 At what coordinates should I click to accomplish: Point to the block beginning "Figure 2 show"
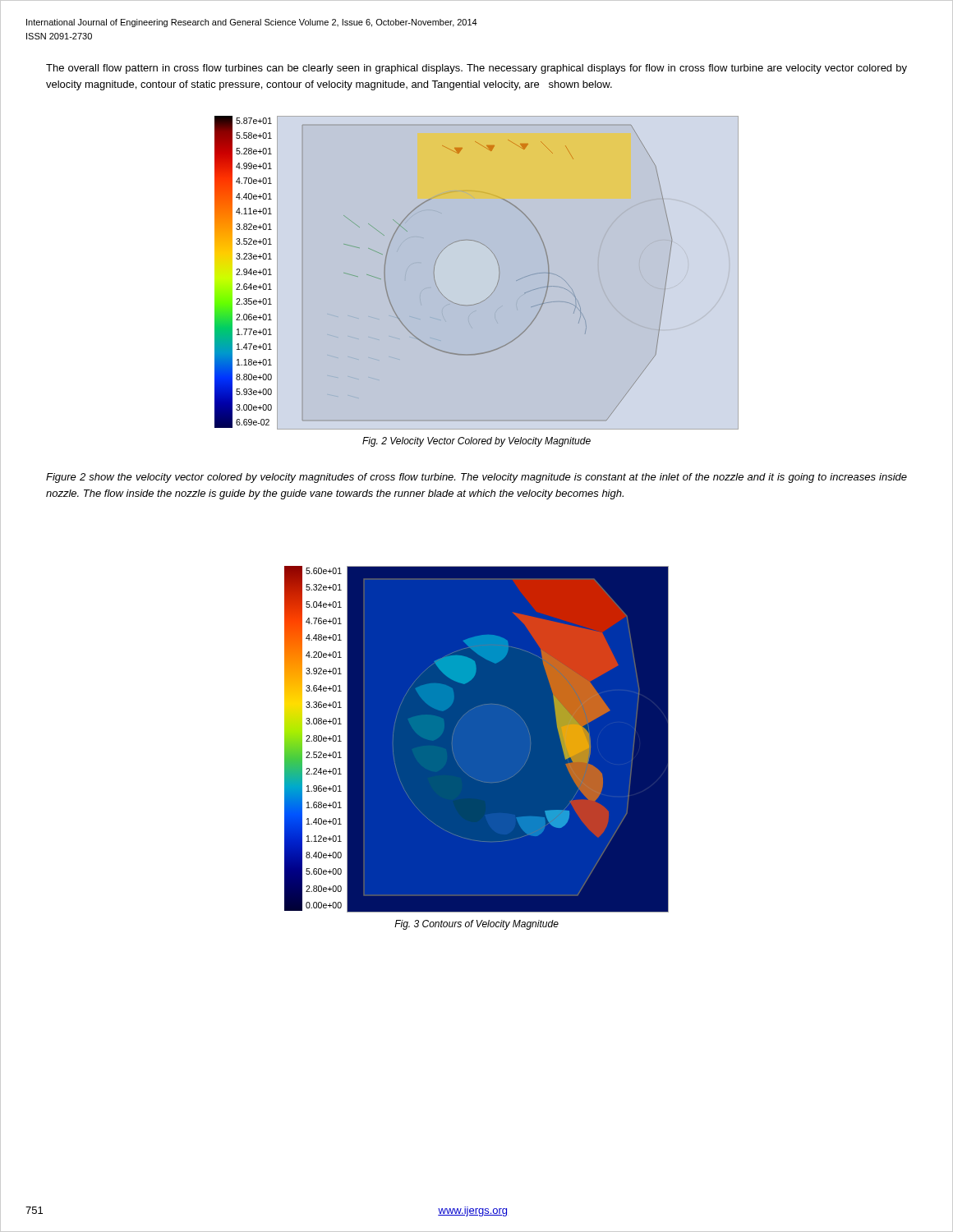point(476,485)
